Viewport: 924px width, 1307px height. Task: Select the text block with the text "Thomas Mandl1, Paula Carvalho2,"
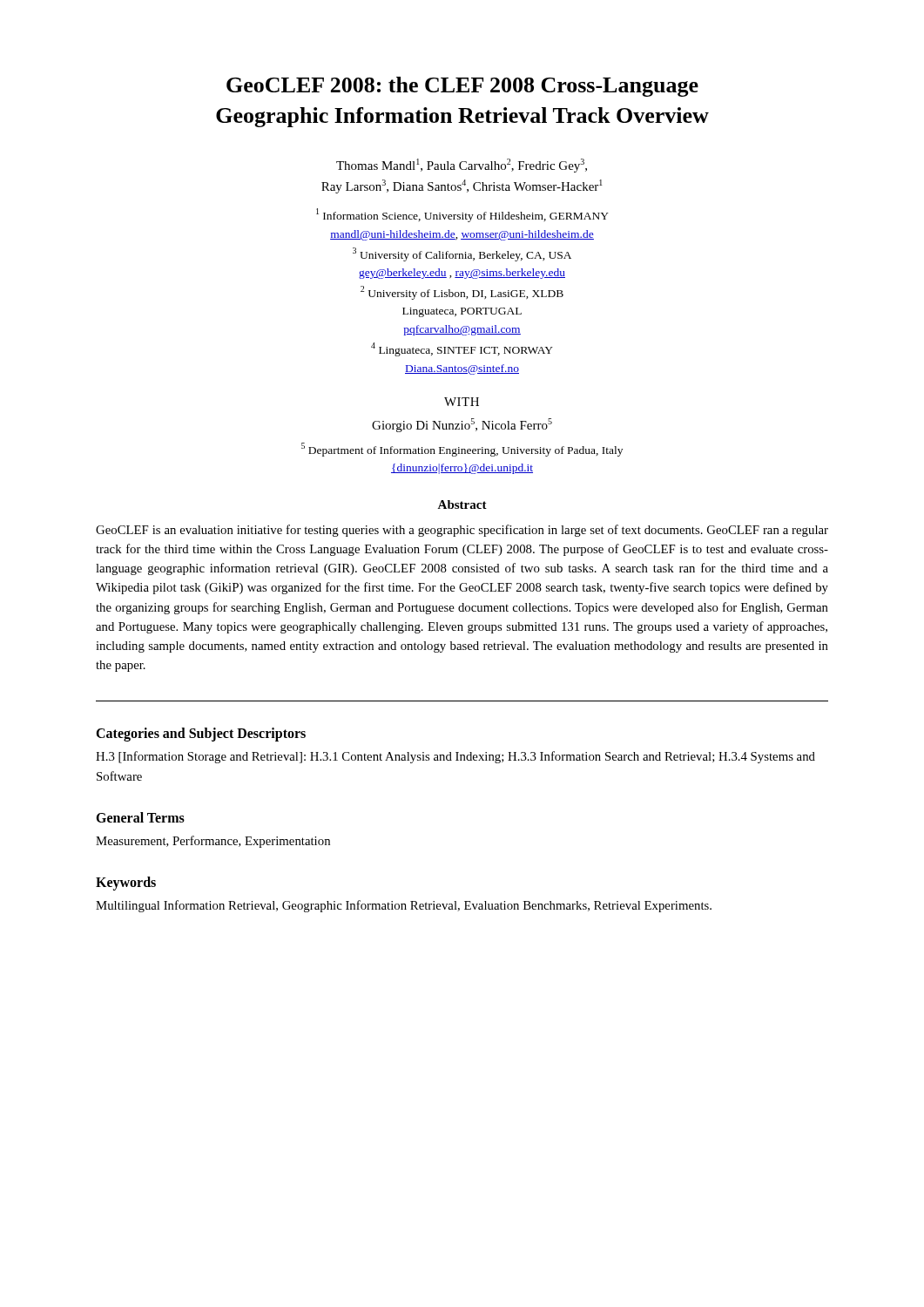462,175
